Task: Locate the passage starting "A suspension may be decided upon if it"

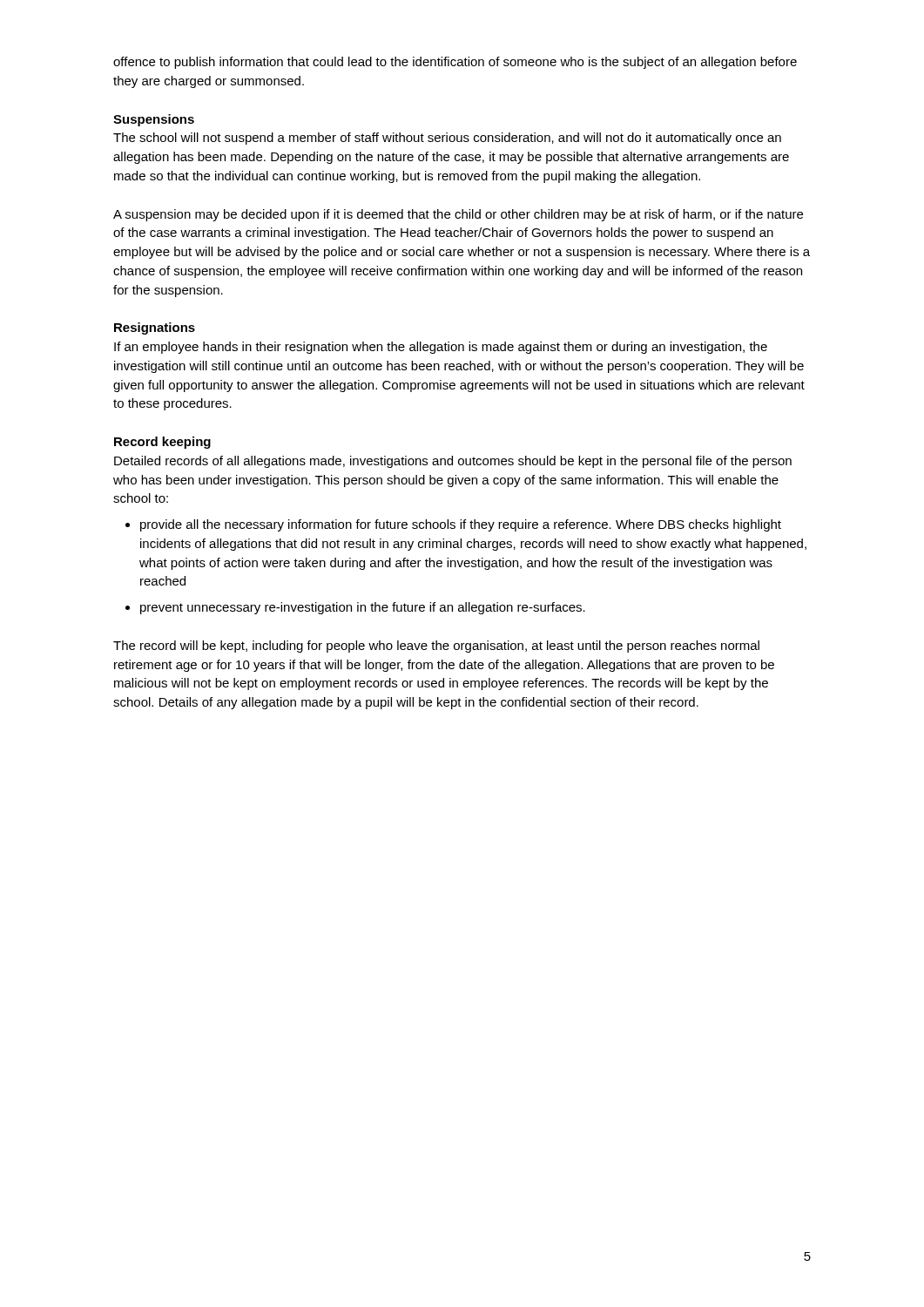Action: tap(462, 251)
